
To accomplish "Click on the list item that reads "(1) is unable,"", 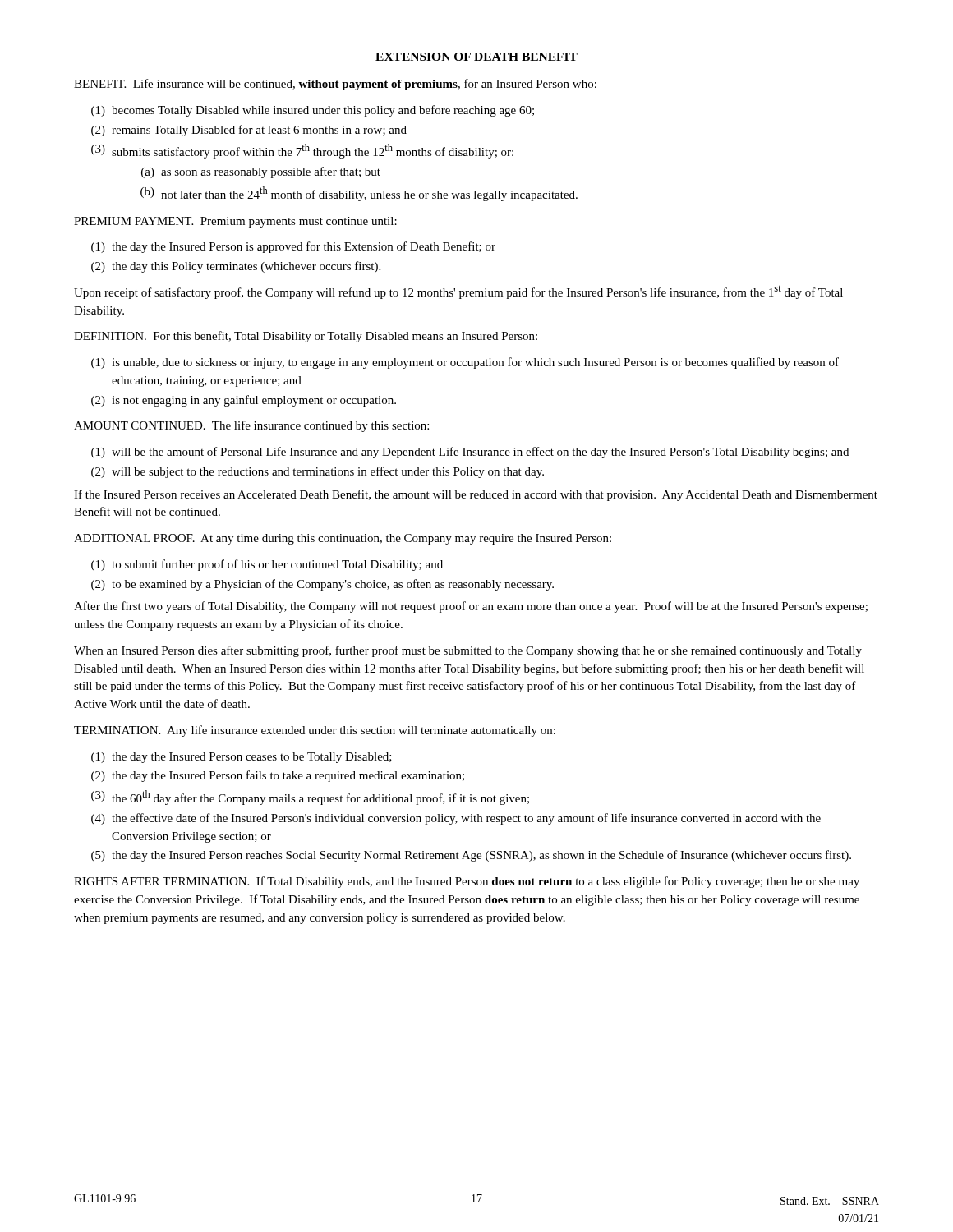I will [476, 372].
